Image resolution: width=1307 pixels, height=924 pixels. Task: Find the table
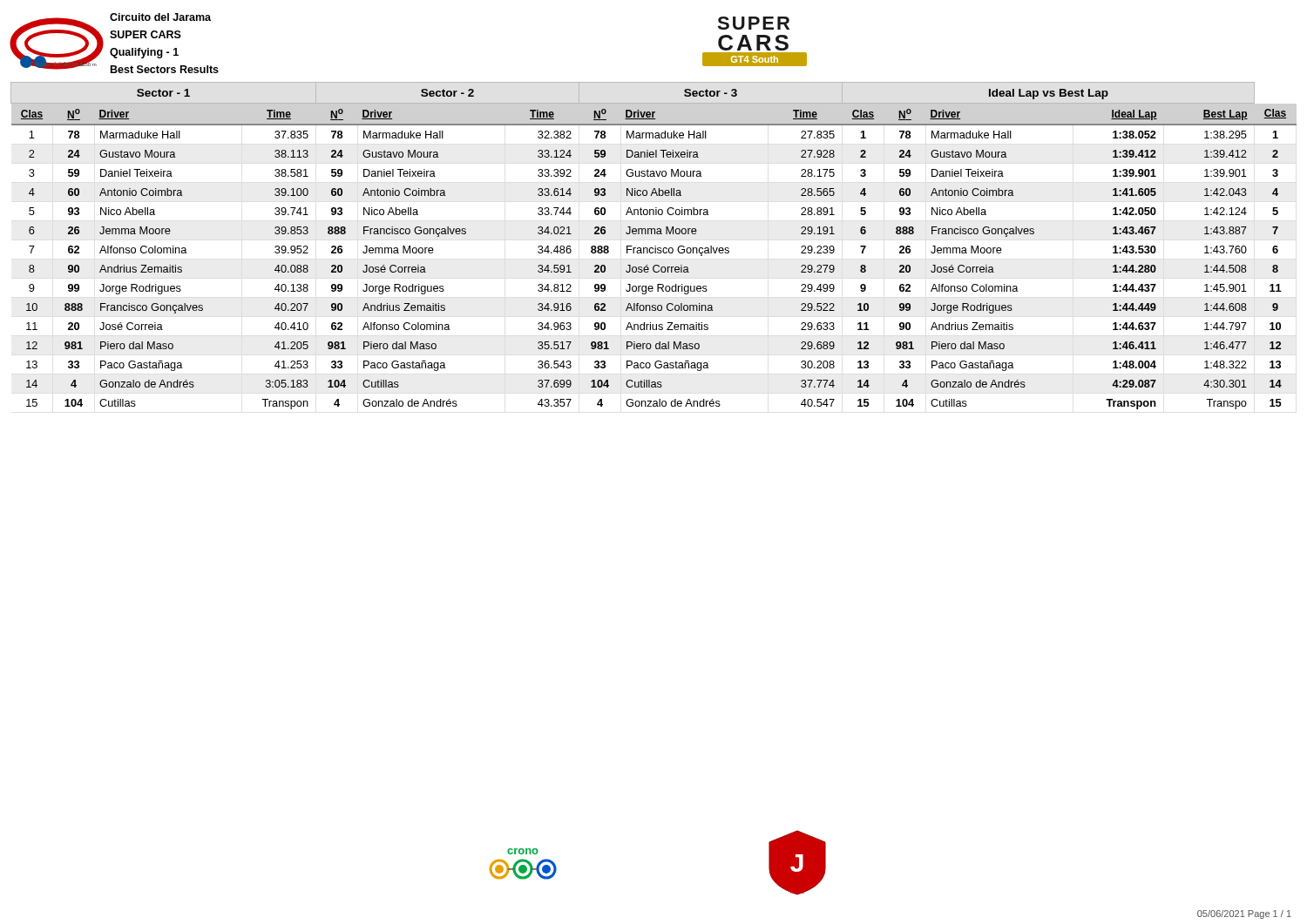coord(654,247)
